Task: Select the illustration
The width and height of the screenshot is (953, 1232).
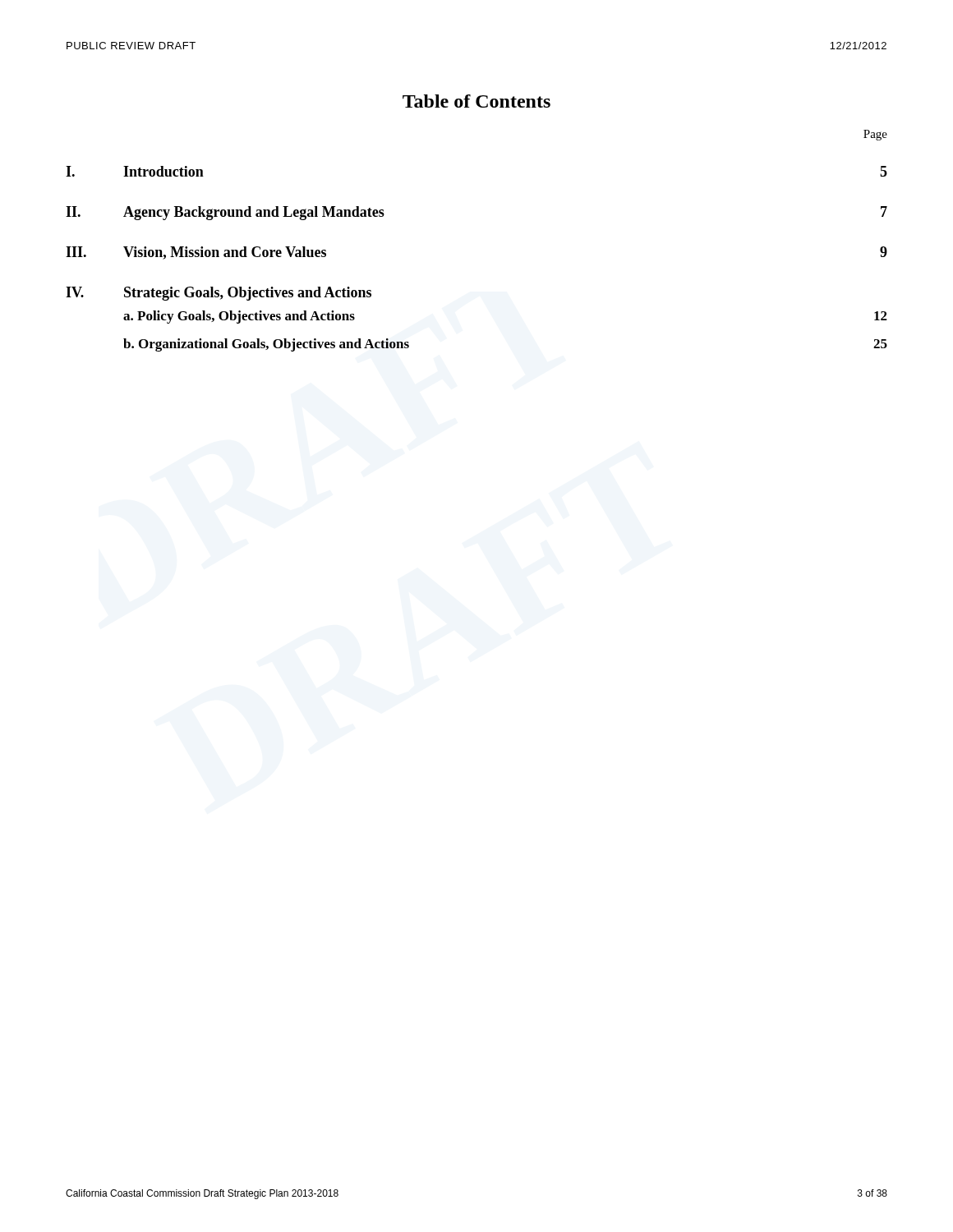Action: [407, 600]
